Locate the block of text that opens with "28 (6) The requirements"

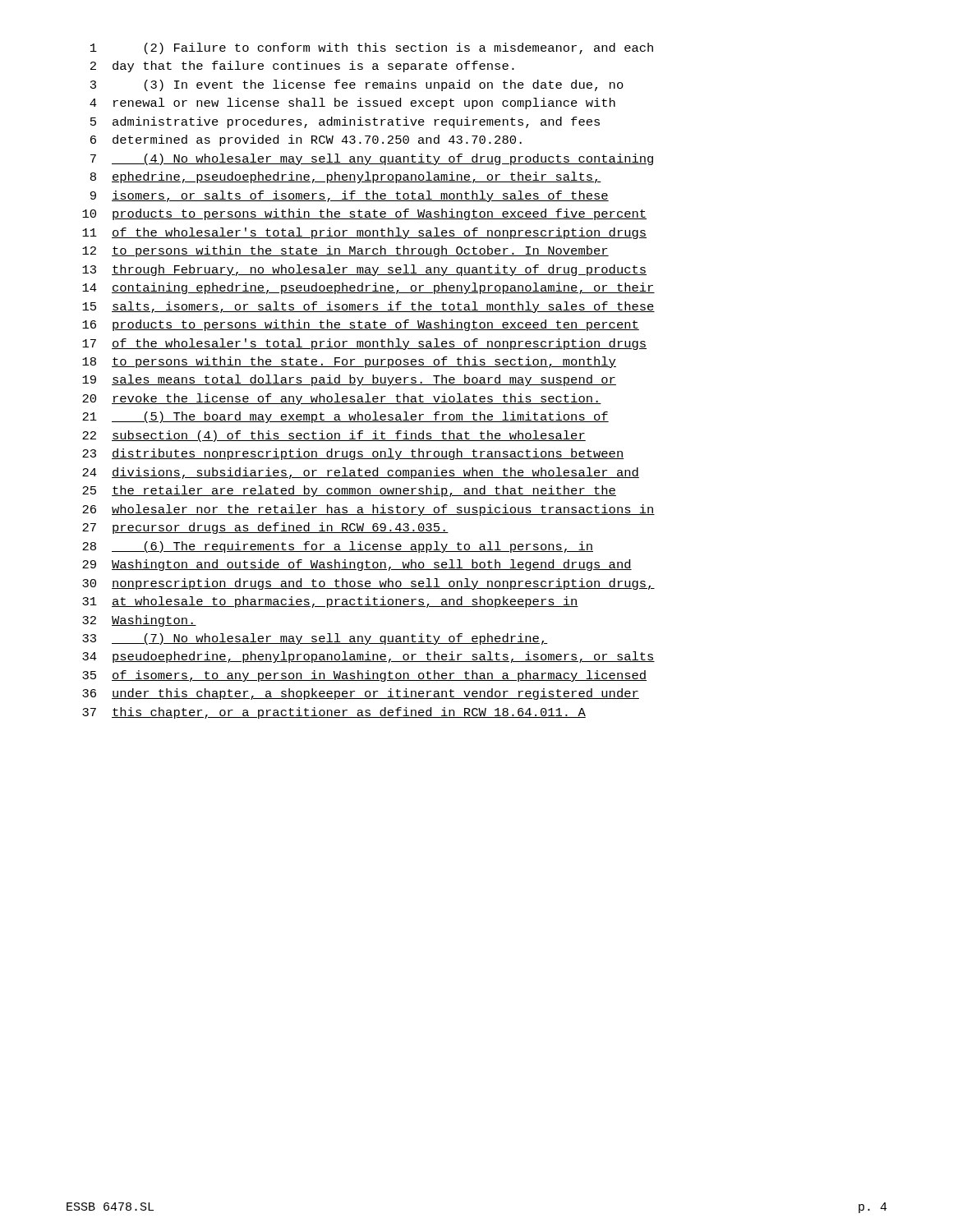click(x=476, y=584)
